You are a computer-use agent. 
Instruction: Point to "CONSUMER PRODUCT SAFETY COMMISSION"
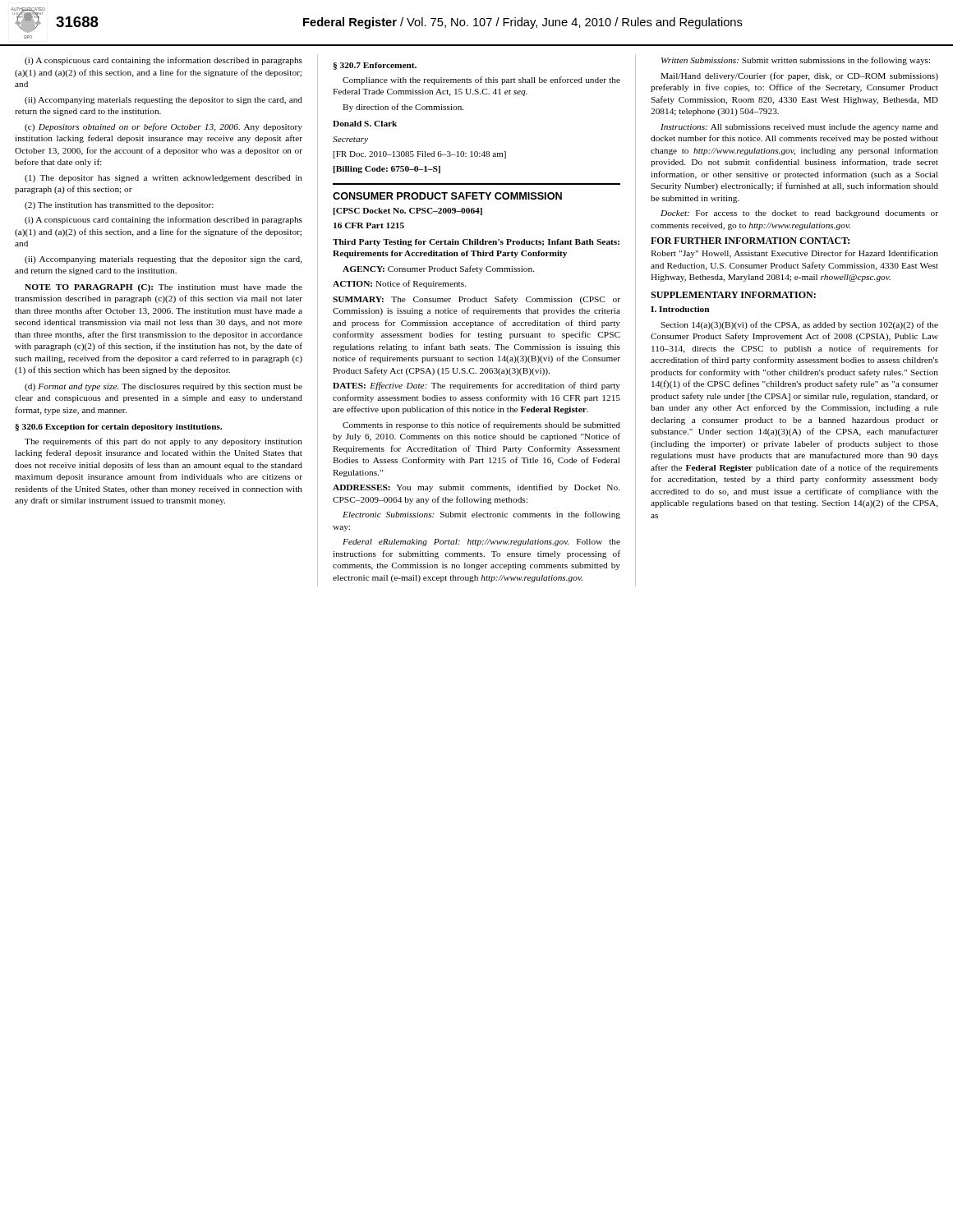coord(476,196)
